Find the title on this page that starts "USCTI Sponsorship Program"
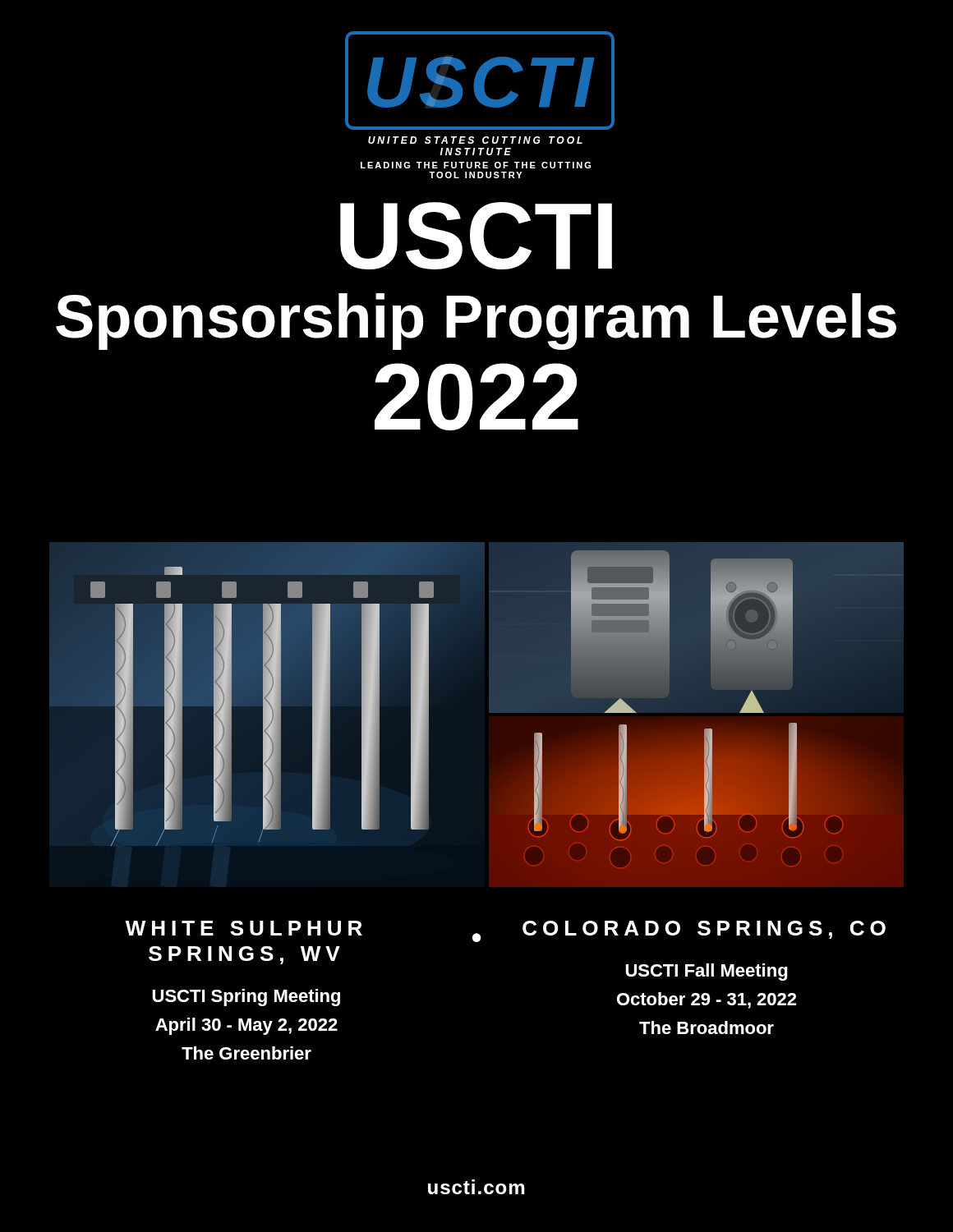953x1232 pixels. (x=476, y=317)
